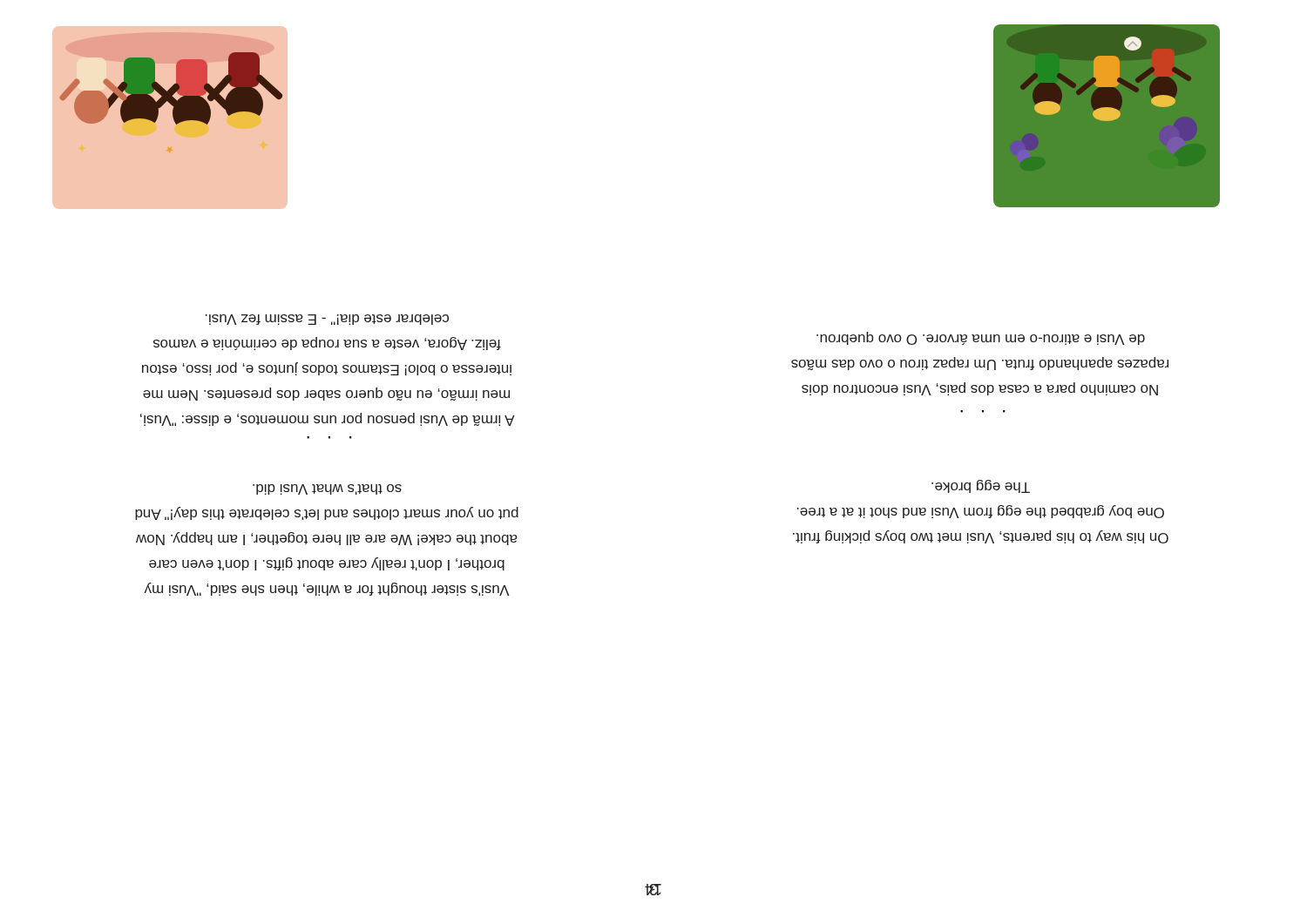Image resolution: width=1307 pixels, height=924 pixels.
Task: Click on the text block that says "No caminho para a casa dos pais, Vusi"
Action: [x=980, y=365]
